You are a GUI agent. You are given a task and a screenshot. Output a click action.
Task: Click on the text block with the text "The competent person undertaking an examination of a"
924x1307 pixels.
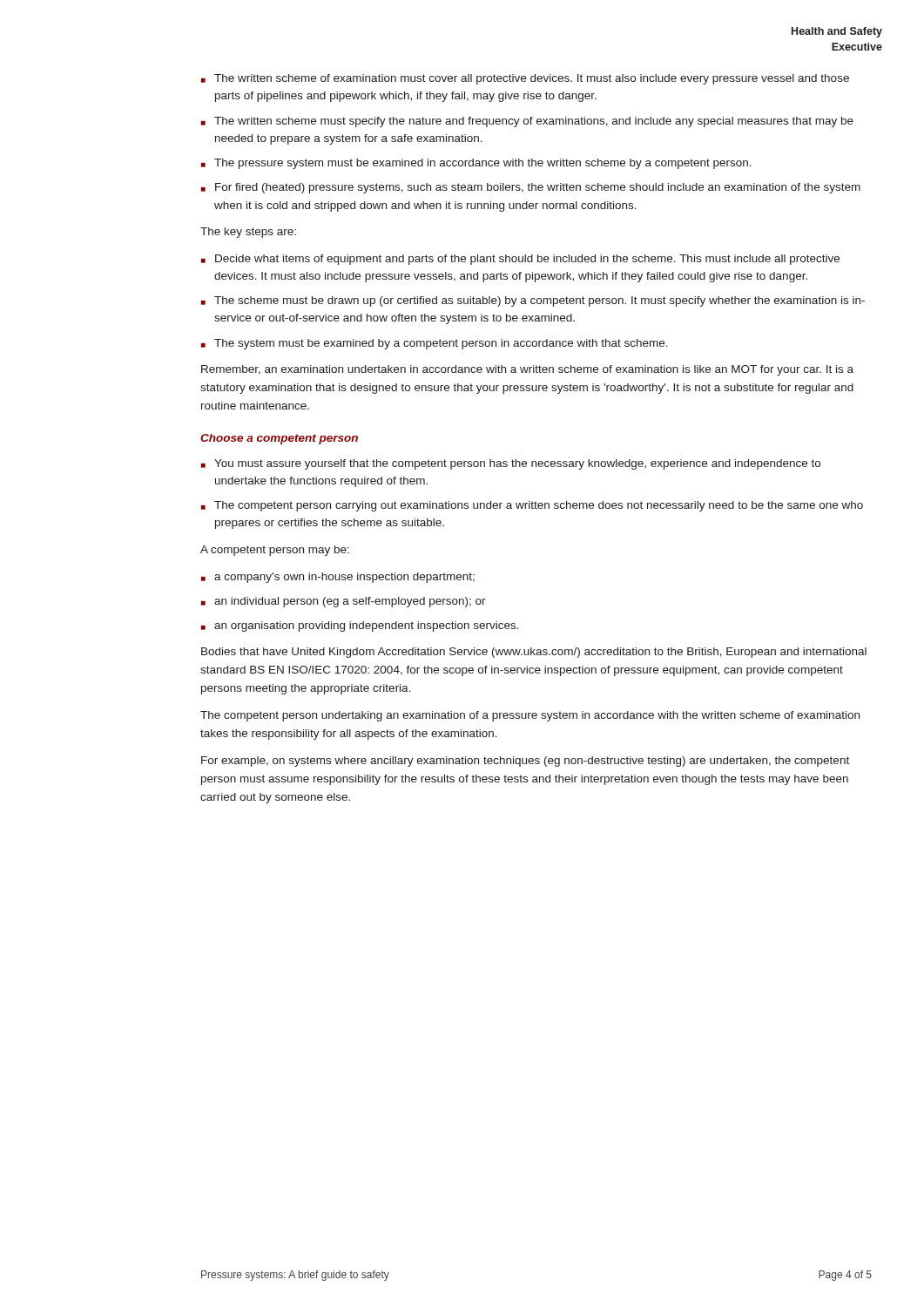click(530, 724)
